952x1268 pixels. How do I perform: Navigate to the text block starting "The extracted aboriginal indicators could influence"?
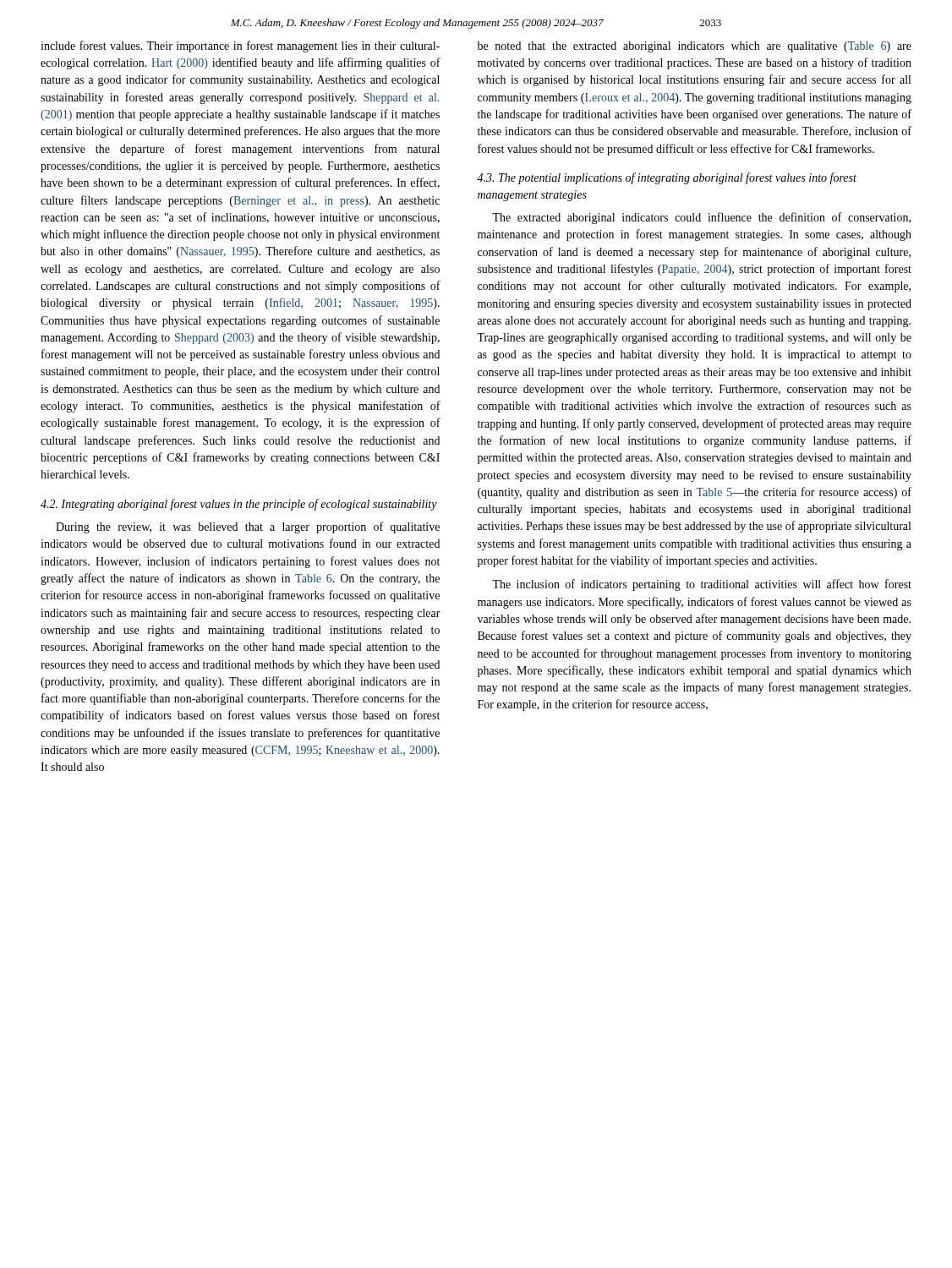point(694,462)
